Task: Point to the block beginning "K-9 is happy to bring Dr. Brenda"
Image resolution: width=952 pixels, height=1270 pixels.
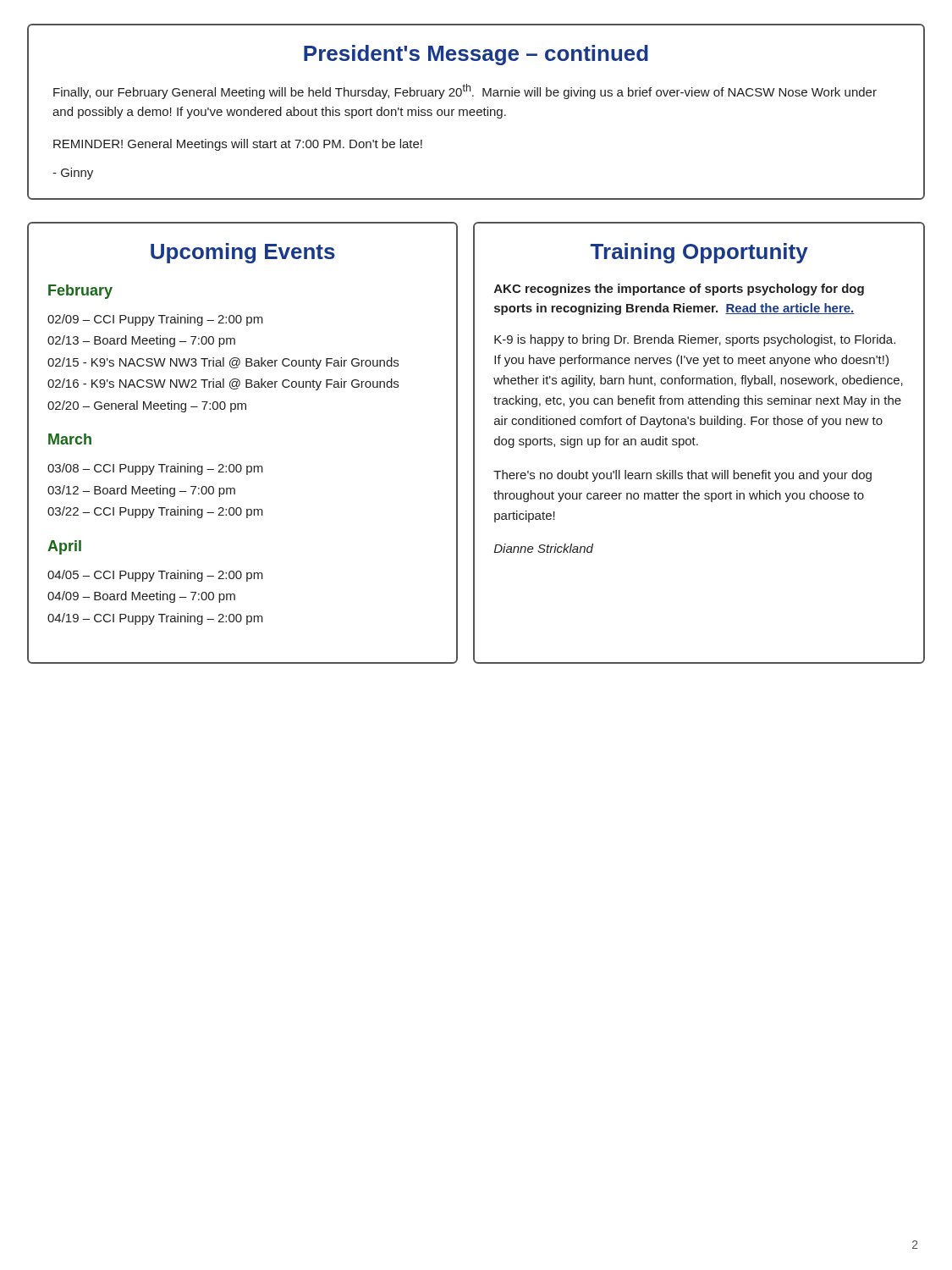Action: pos(699,390)
